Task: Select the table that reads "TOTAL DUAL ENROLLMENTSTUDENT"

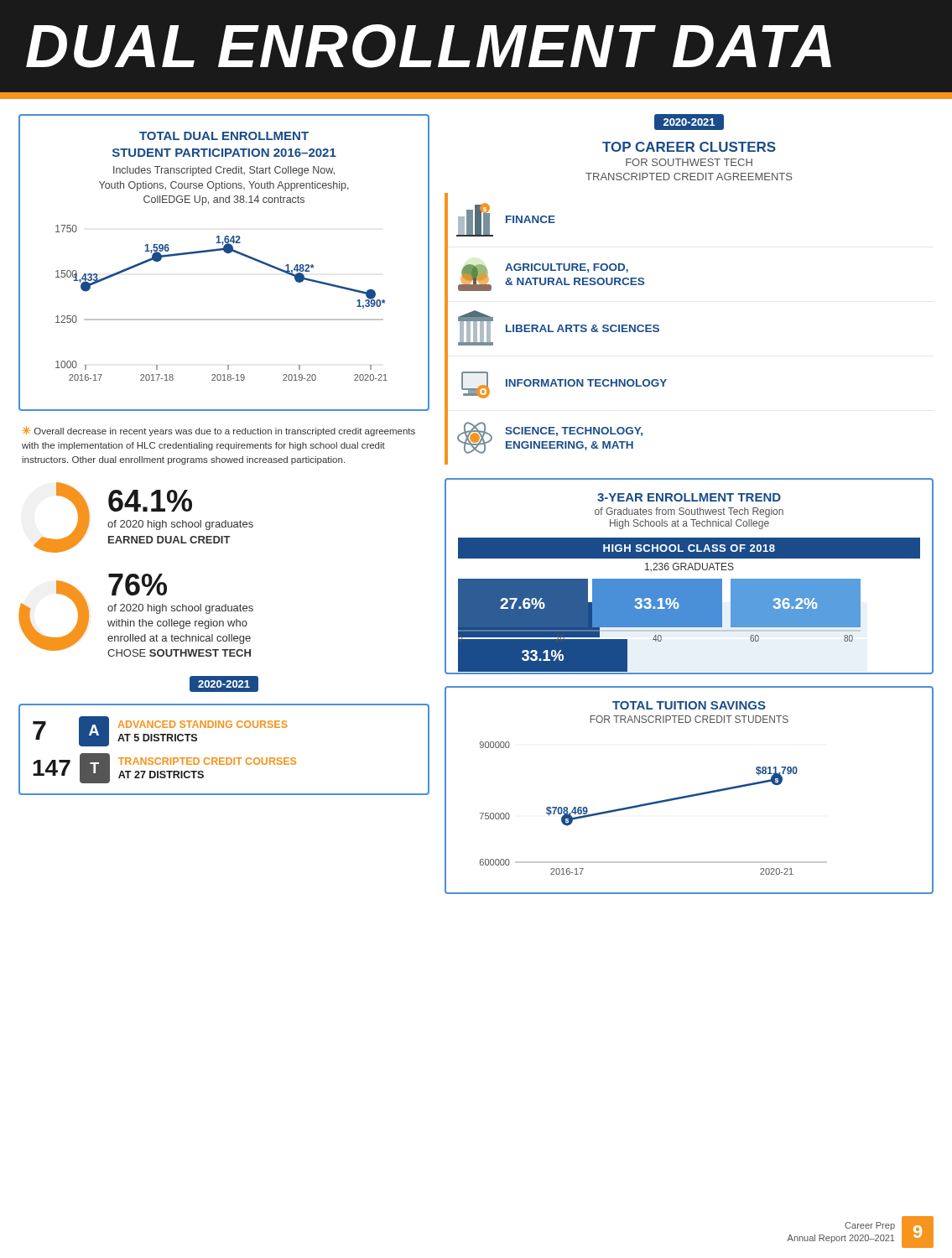Action: (224, 262)
